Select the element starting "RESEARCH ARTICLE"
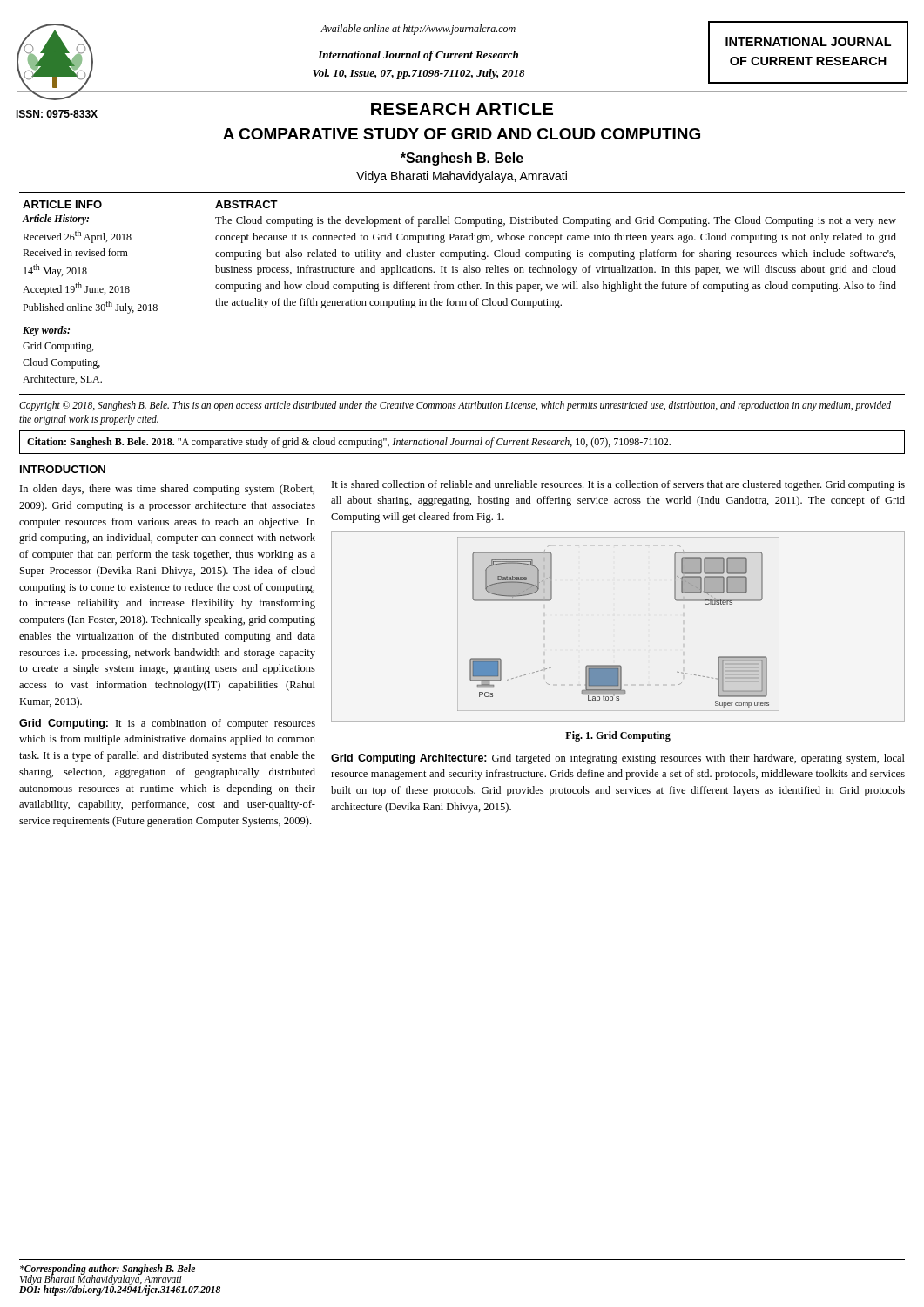 point(462,109)
